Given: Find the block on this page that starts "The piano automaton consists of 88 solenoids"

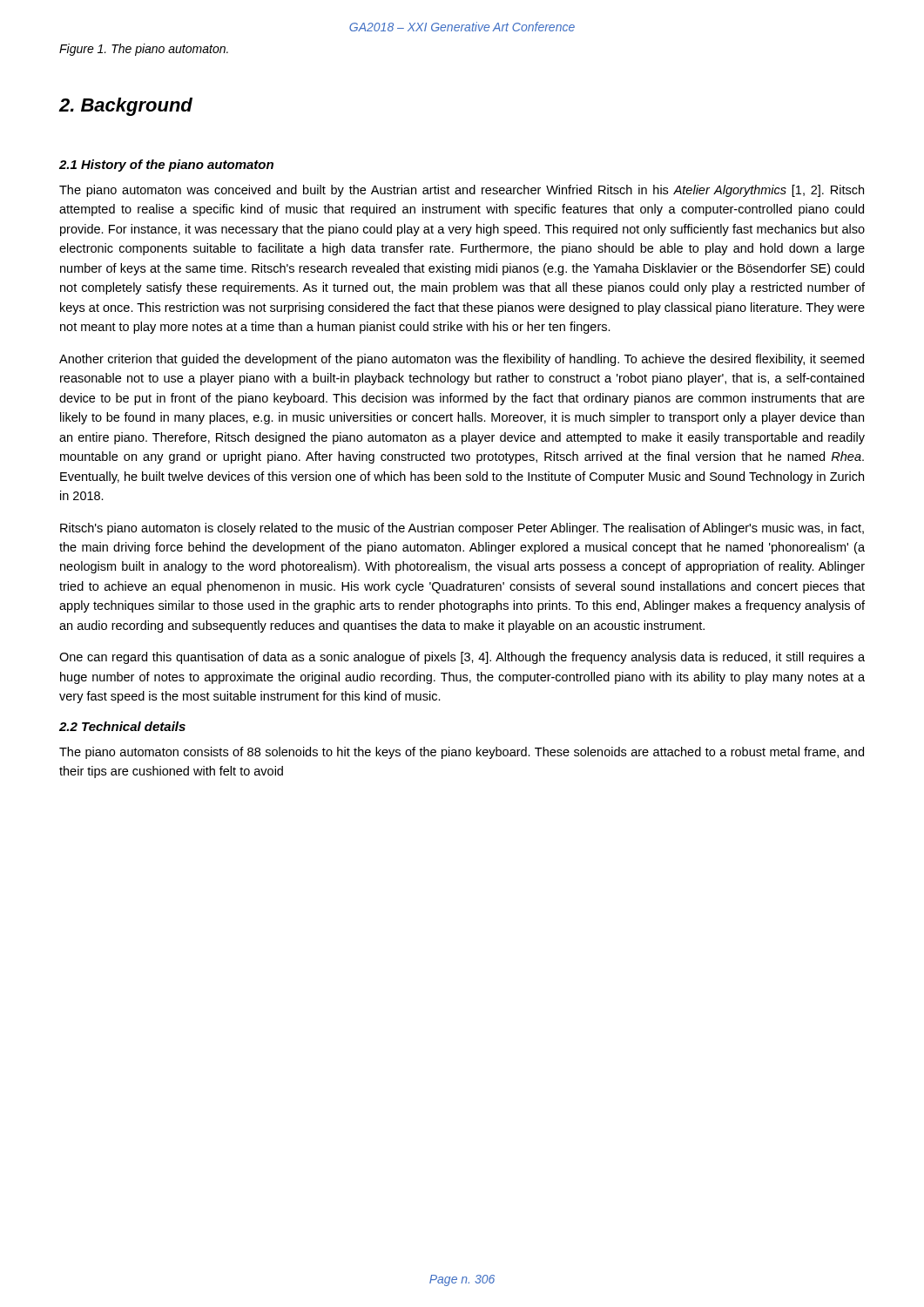Looking at the screenshot, I should [462, 762].
